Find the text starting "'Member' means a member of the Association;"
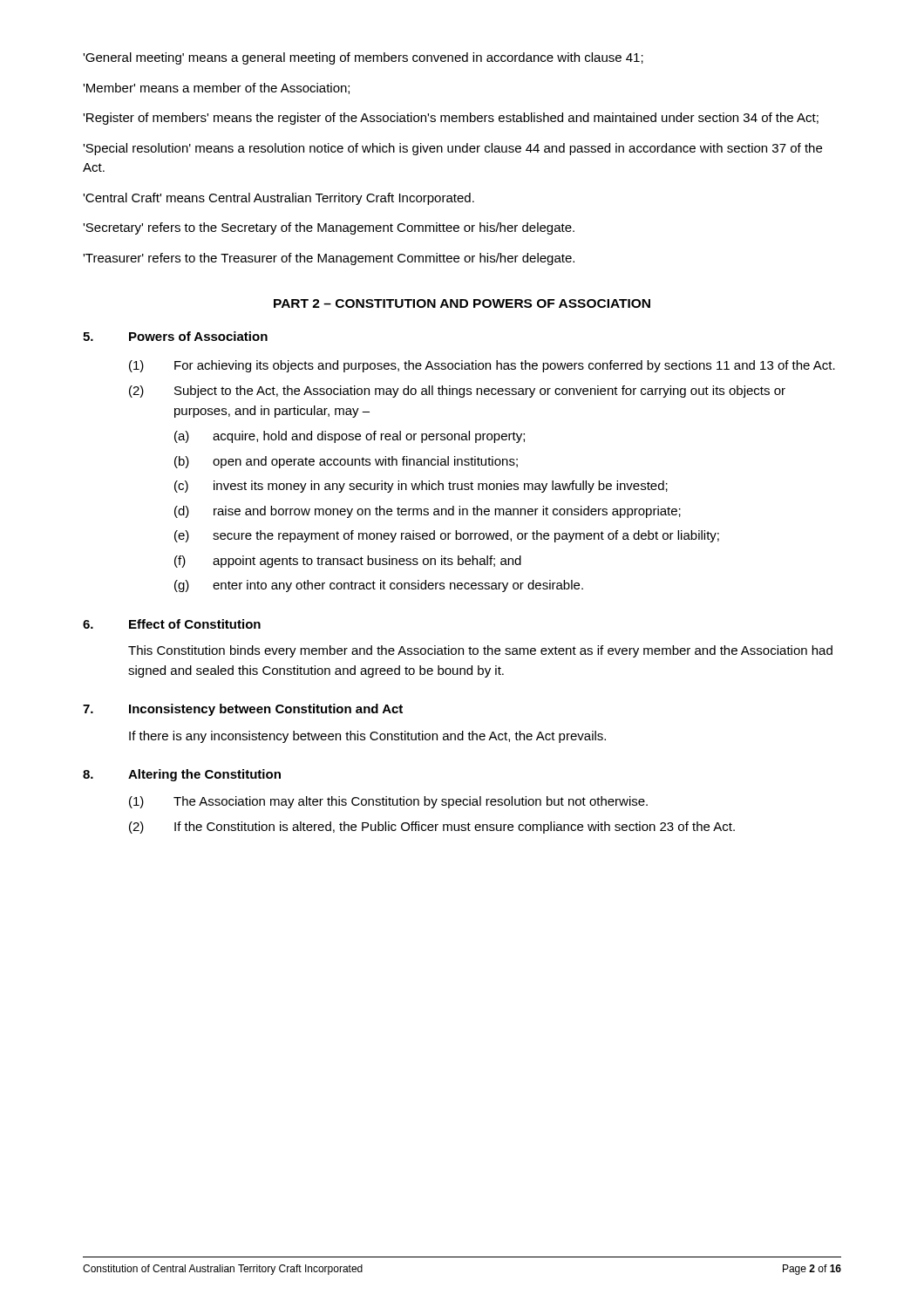 point(217,87)
